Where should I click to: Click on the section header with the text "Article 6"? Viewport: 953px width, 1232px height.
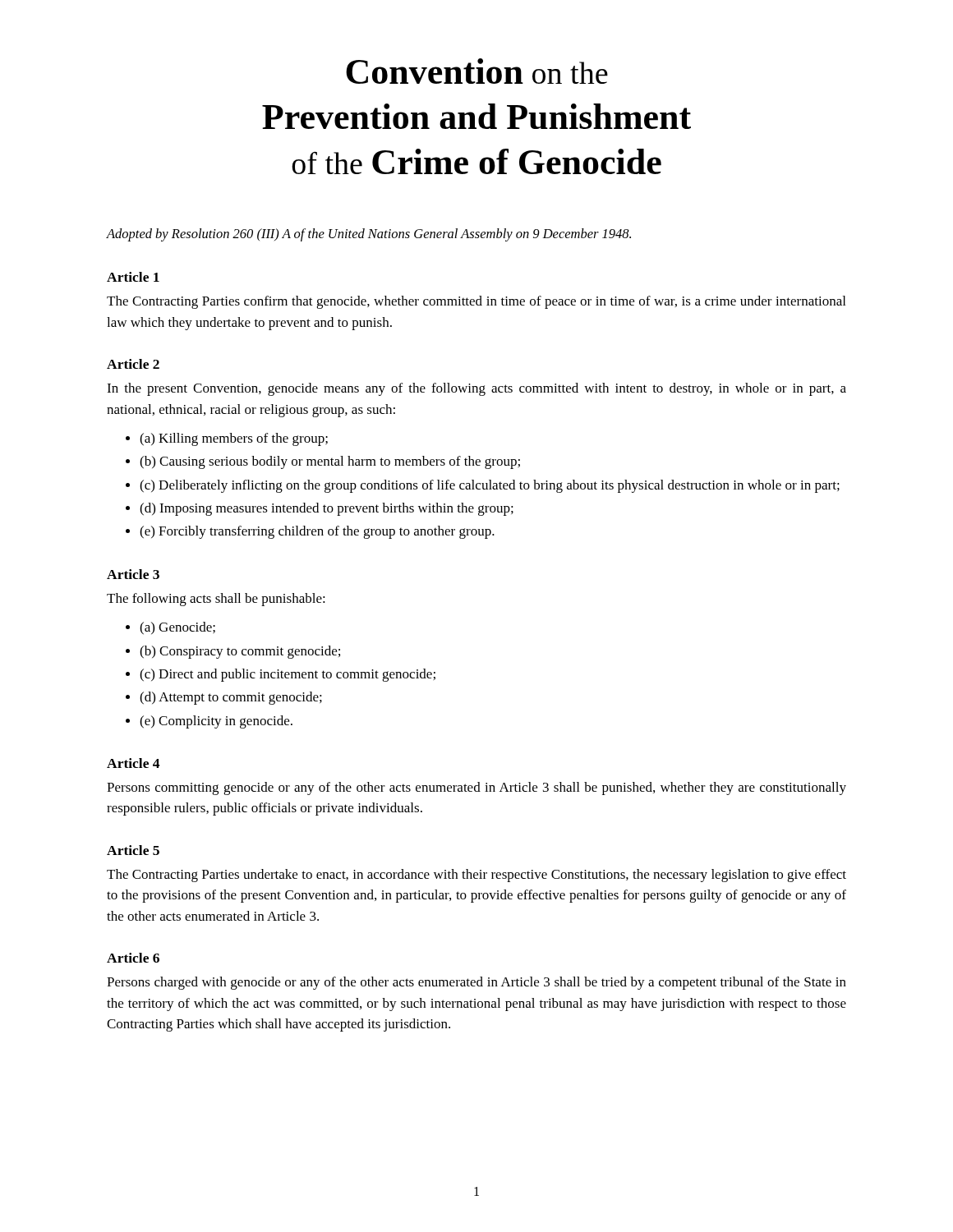pos(133,958)
